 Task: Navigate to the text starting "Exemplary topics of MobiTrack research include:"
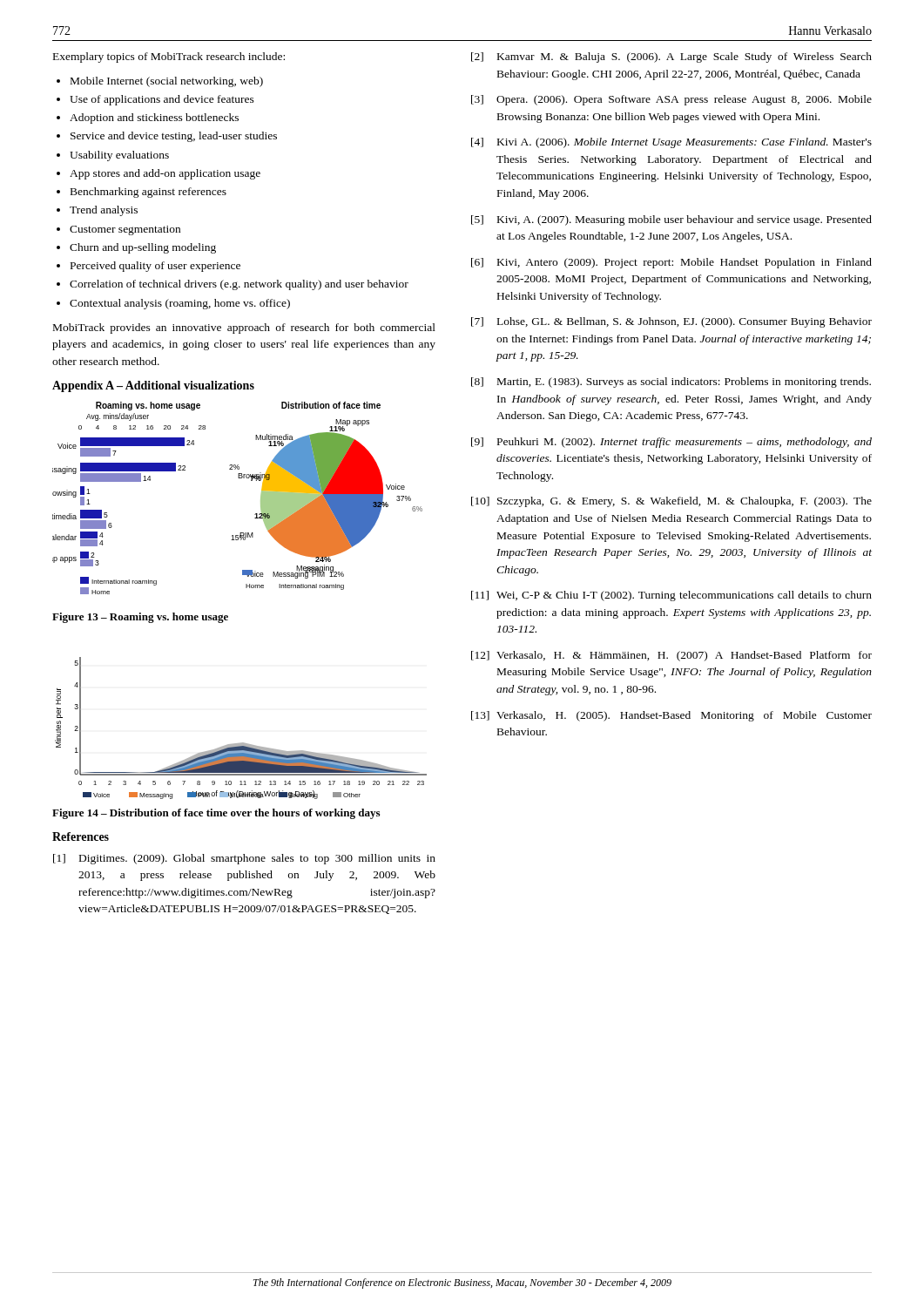[x=169, y=56]
